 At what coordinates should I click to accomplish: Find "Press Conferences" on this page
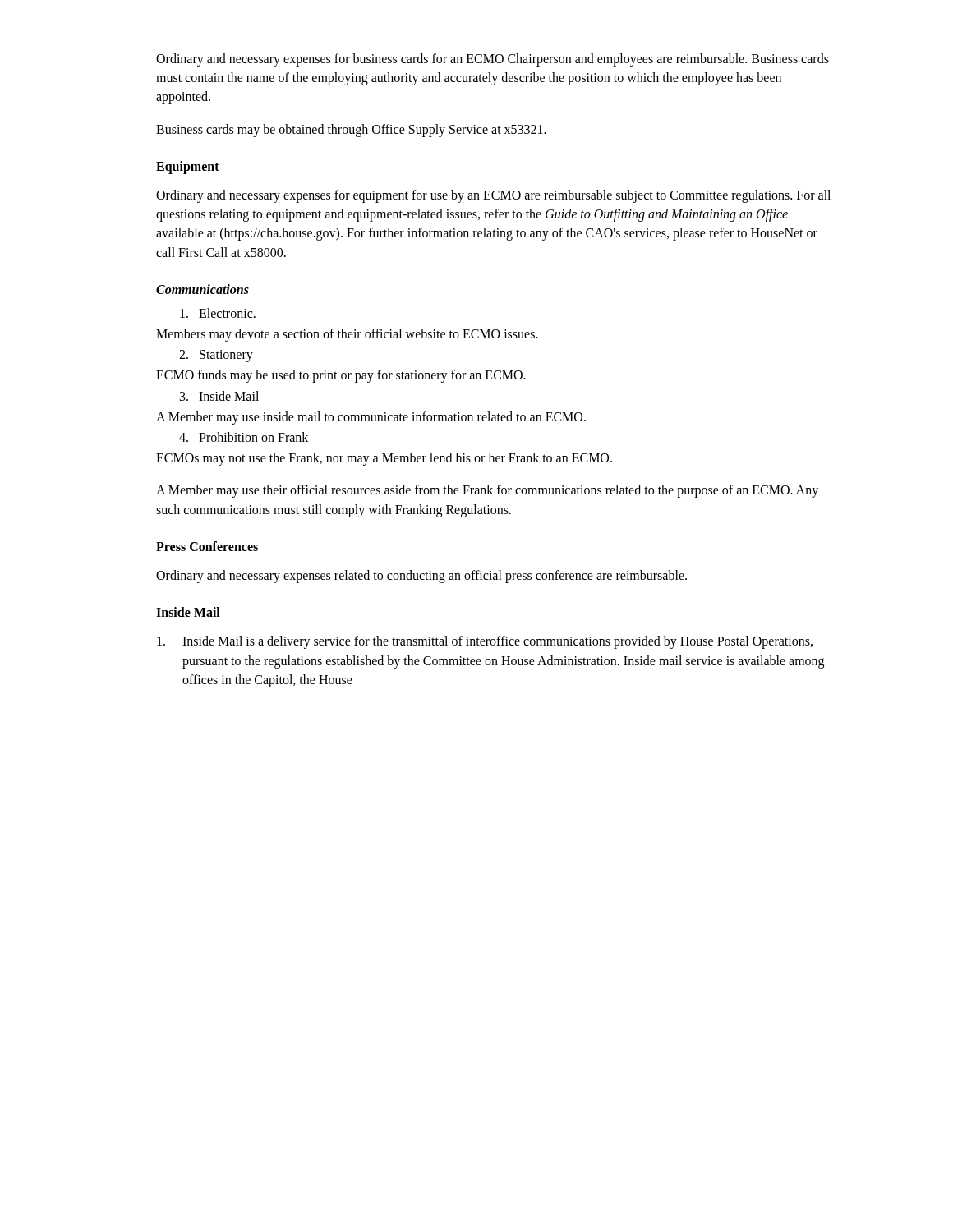coord(207,546)
